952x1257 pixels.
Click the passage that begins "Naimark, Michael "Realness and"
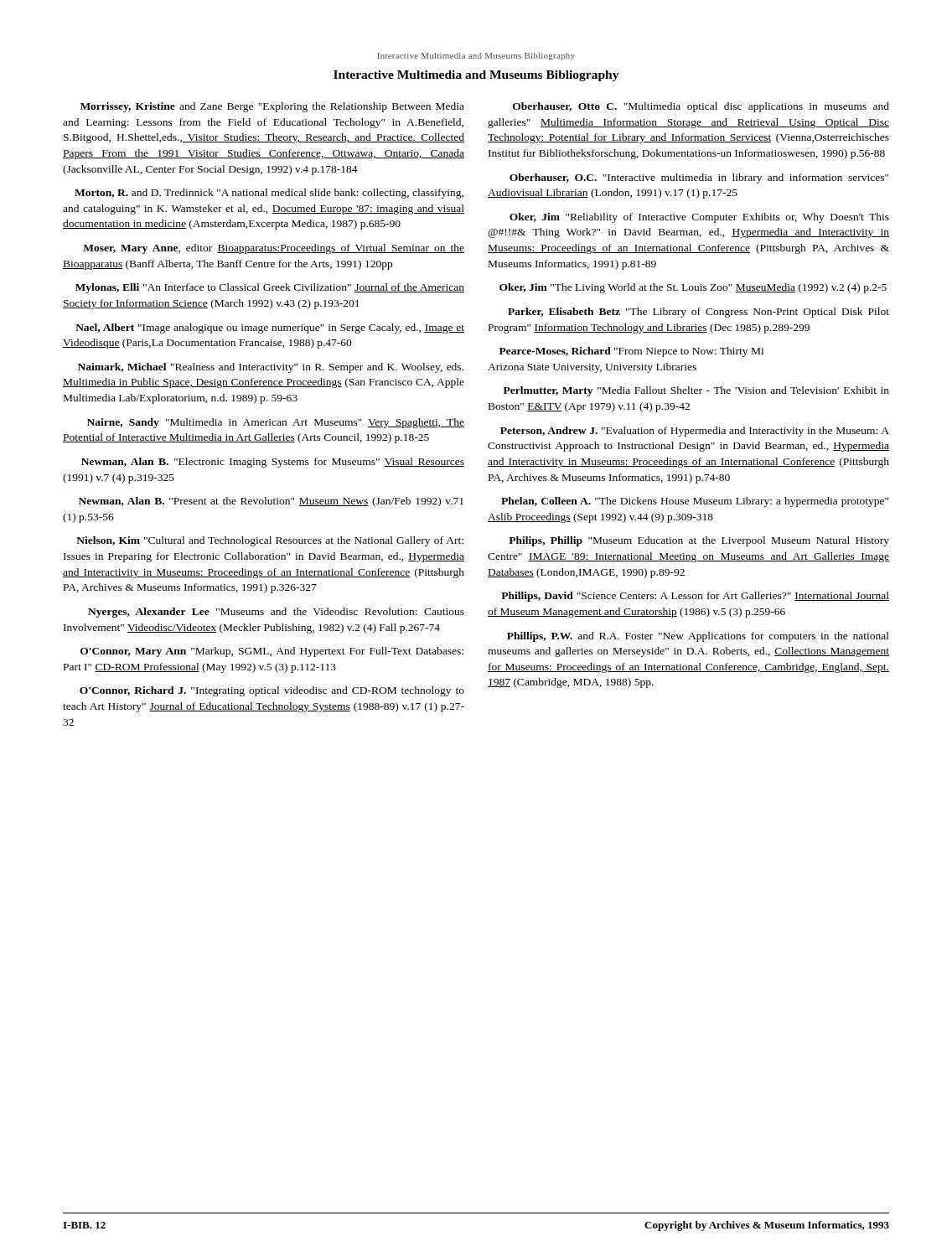[x=264, y=382]
